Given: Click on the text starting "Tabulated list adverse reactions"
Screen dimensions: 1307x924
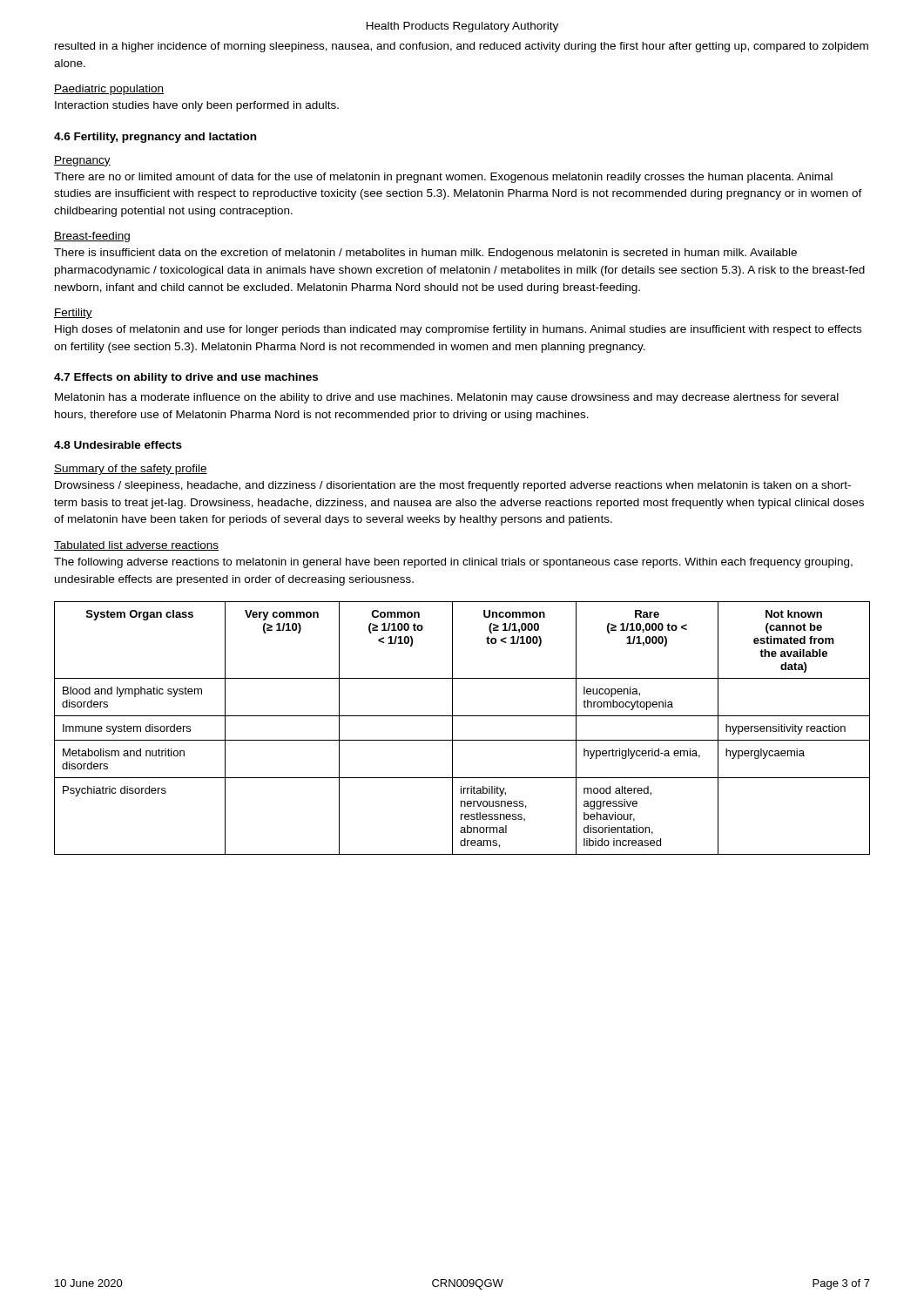Looking at the screenshot, I should coord(136,545).
